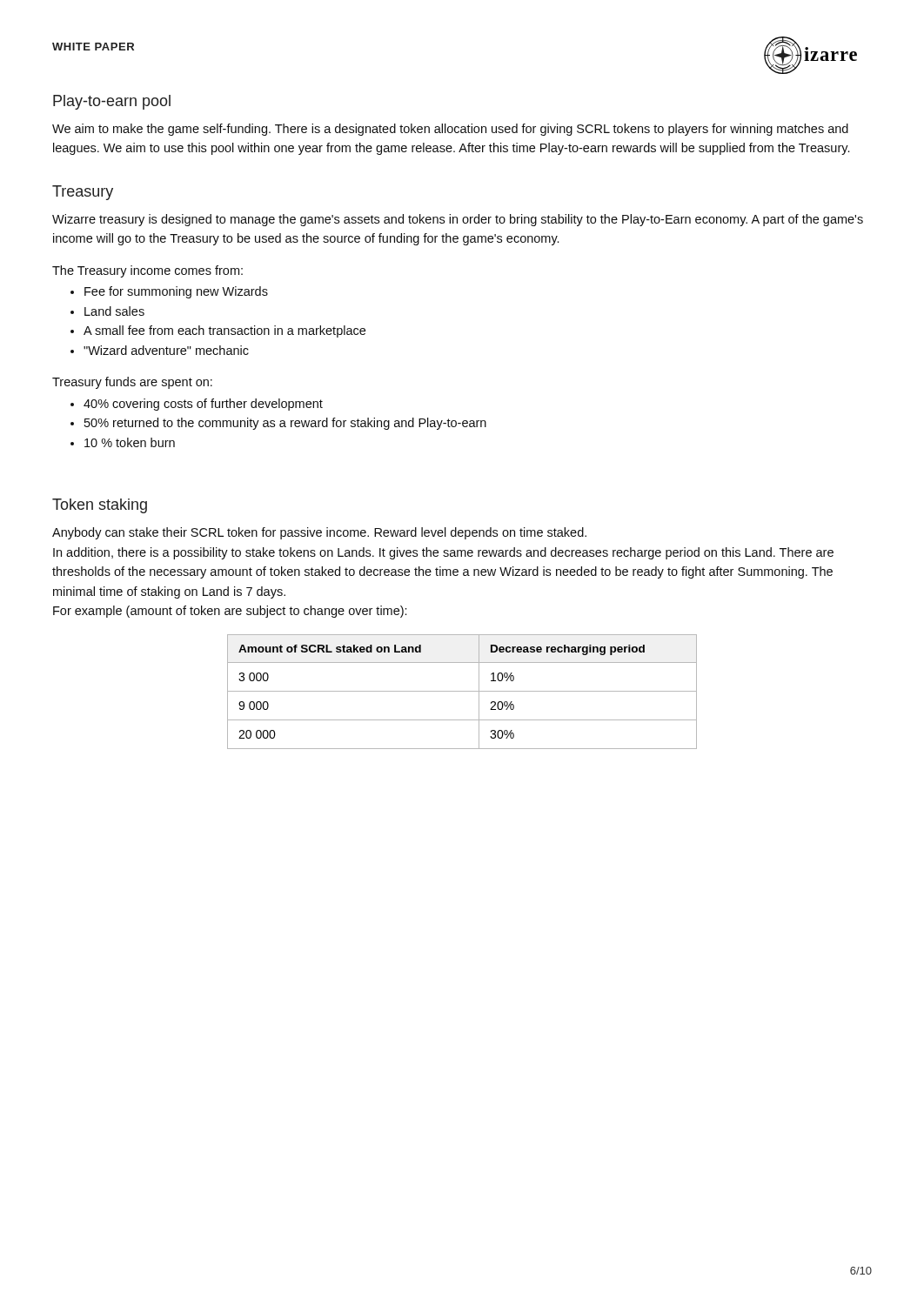Screen dimensions: 1305x924
Task: Navigate to the block starting "50% returned to"
Action: pyautogui.click(x=285, y=423)
